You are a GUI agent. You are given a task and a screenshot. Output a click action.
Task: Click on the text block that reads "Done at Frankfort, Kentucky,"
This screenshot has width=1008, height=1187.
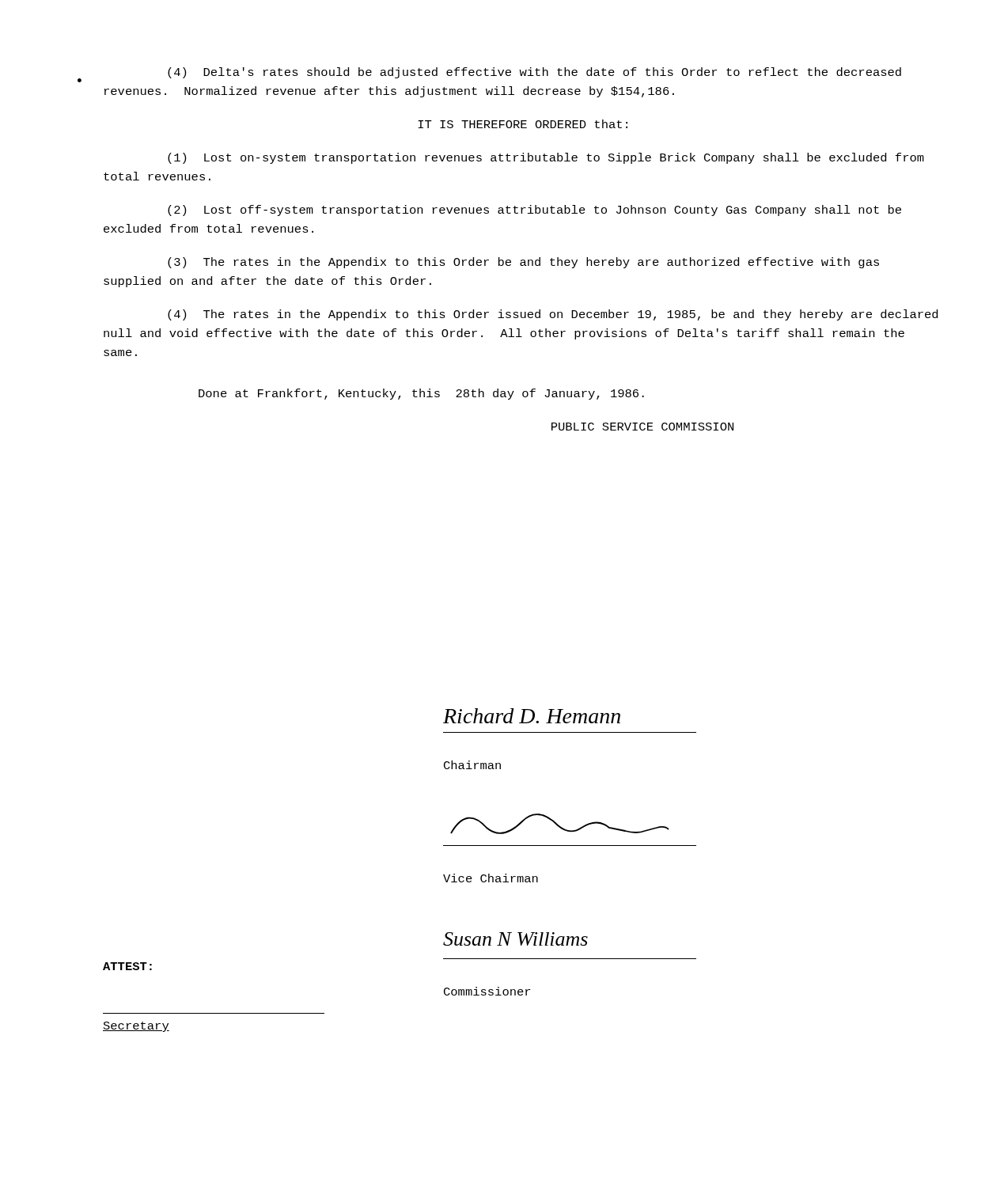coord(422,394)
